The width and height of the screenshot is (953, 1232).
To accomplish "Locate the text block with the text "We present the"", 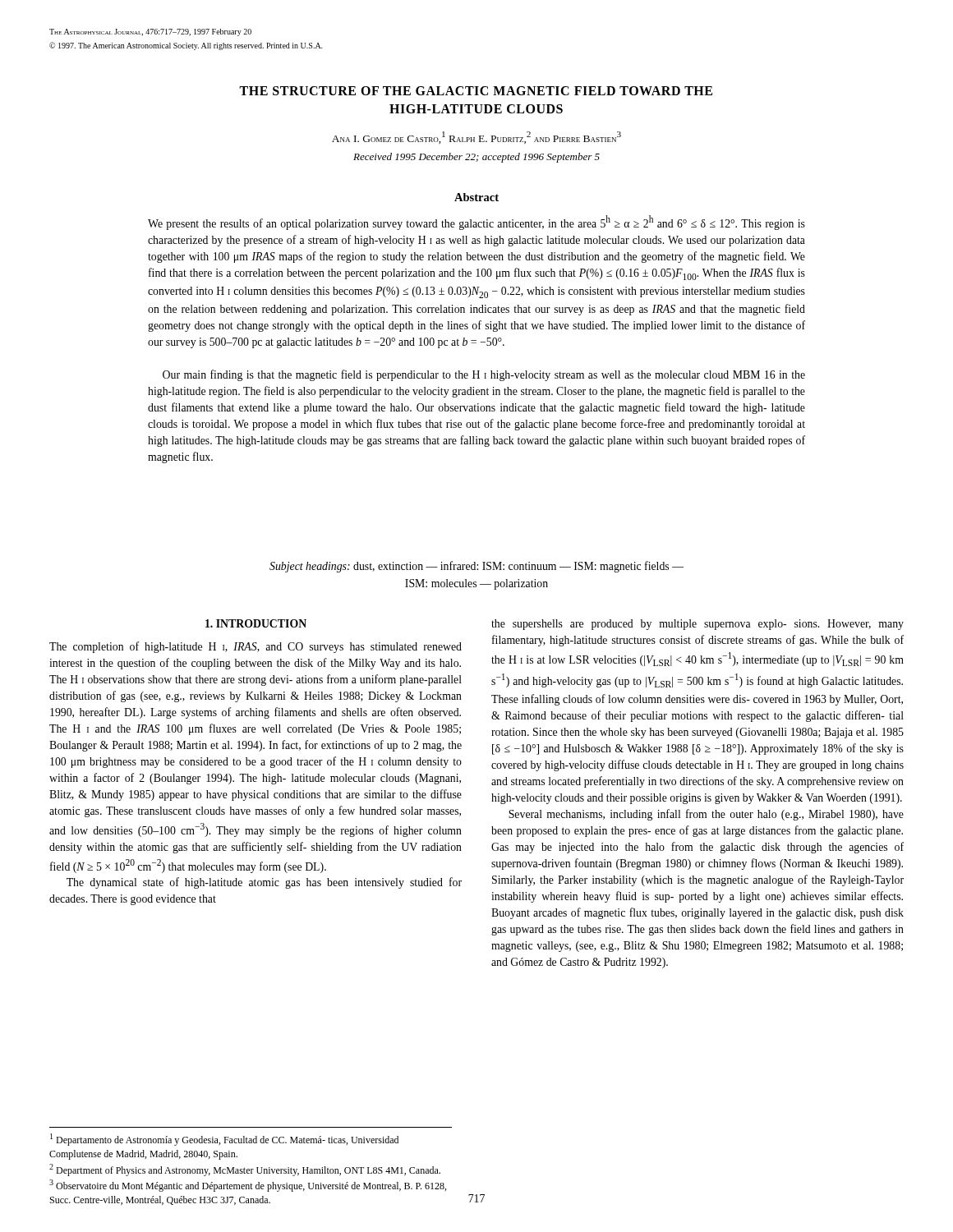I will (x=476, y=339).
